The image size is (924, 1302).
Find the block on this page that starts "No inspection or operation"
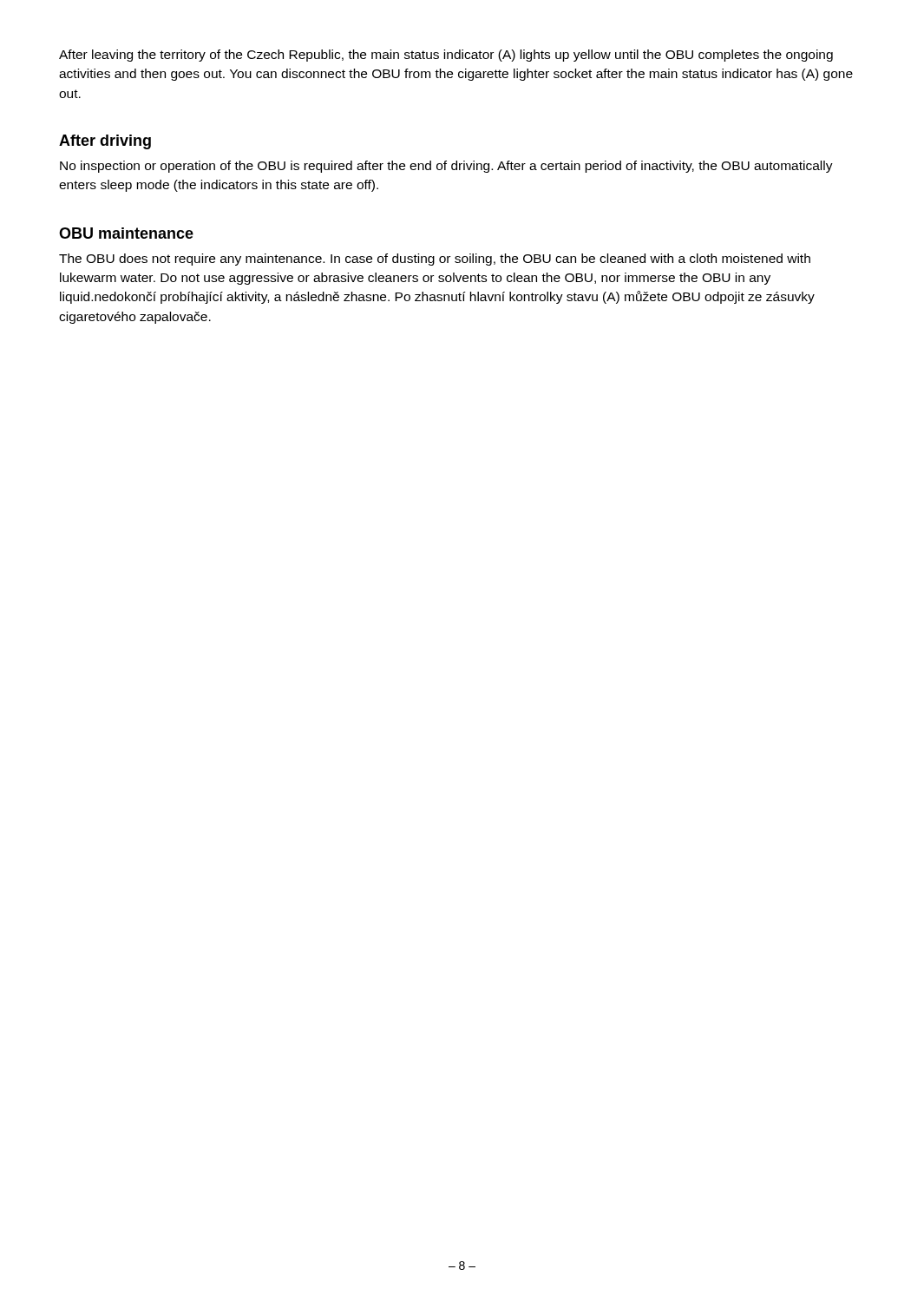point(446,175)
